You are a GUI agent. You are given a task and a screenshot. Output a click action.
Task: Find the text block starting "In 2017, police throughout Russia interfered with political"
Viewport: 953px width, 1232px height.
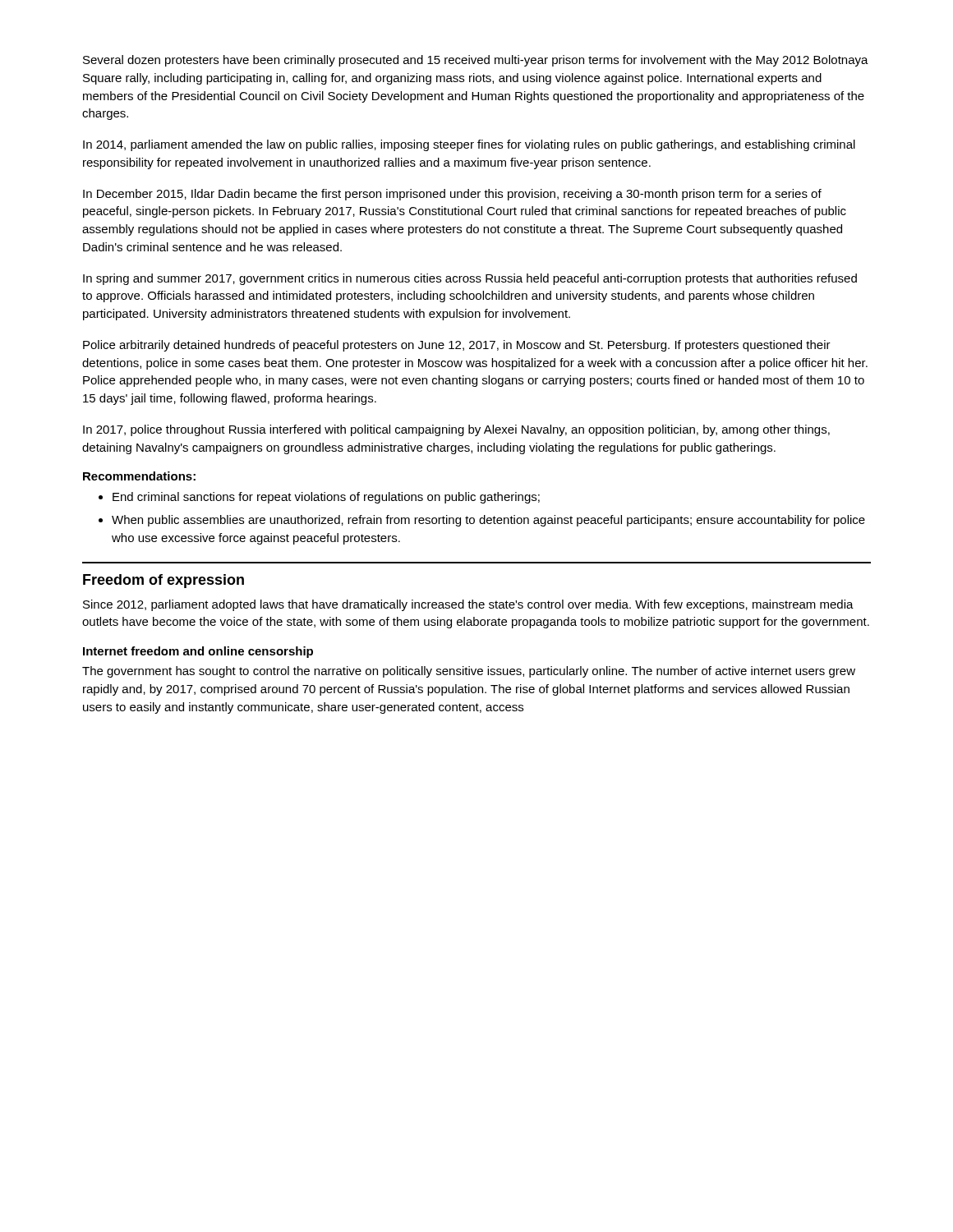(x=456, y=438)
